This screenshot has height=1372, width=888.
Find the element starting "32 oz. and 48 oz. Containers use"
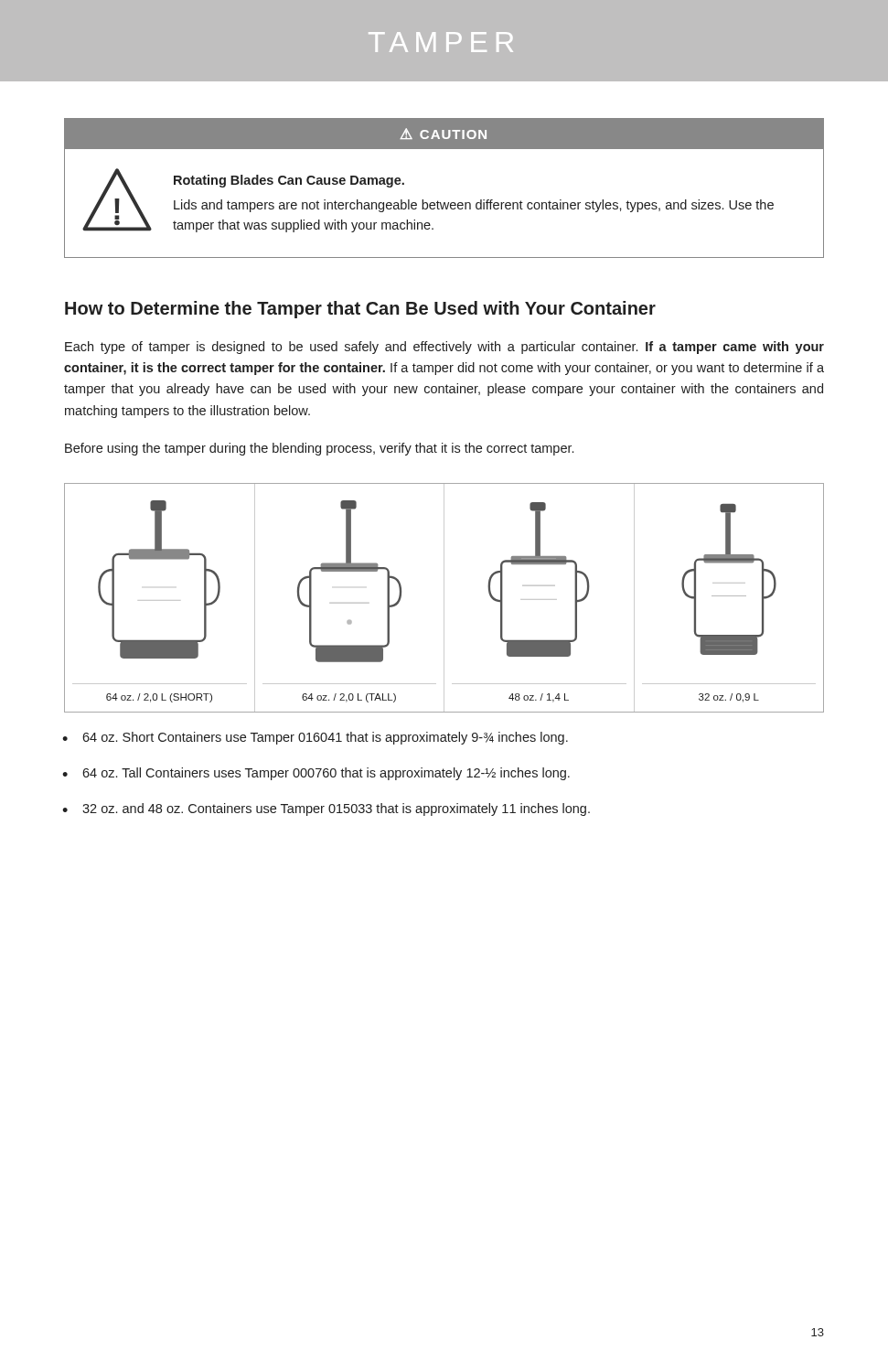click(x=337, y=809)
